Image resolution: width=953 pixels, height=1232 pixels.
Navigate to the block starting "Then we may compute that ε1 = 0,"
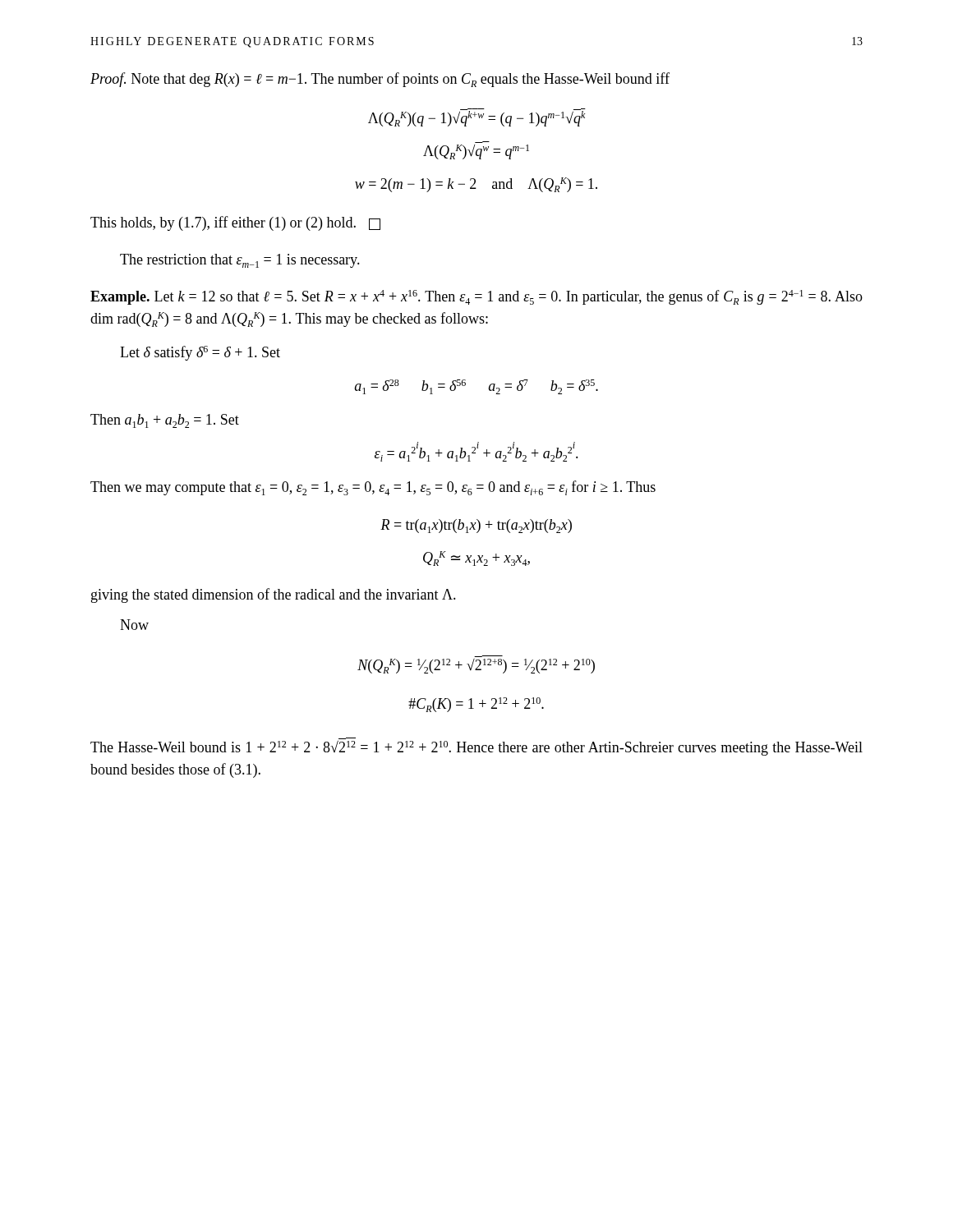point(373,488)
